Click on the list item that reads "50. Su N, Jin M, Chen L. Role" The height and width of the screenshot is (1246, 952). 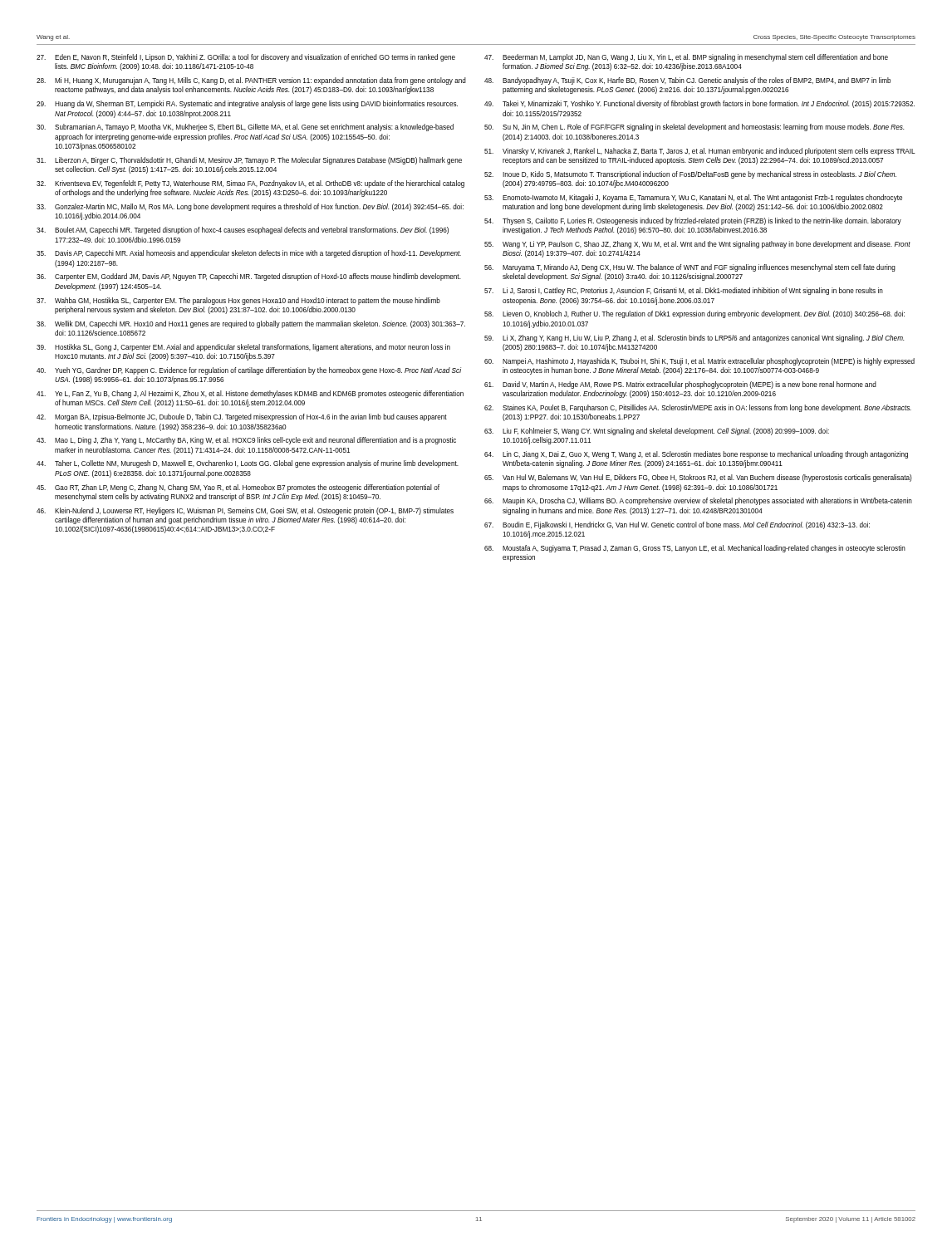[700, 133]
